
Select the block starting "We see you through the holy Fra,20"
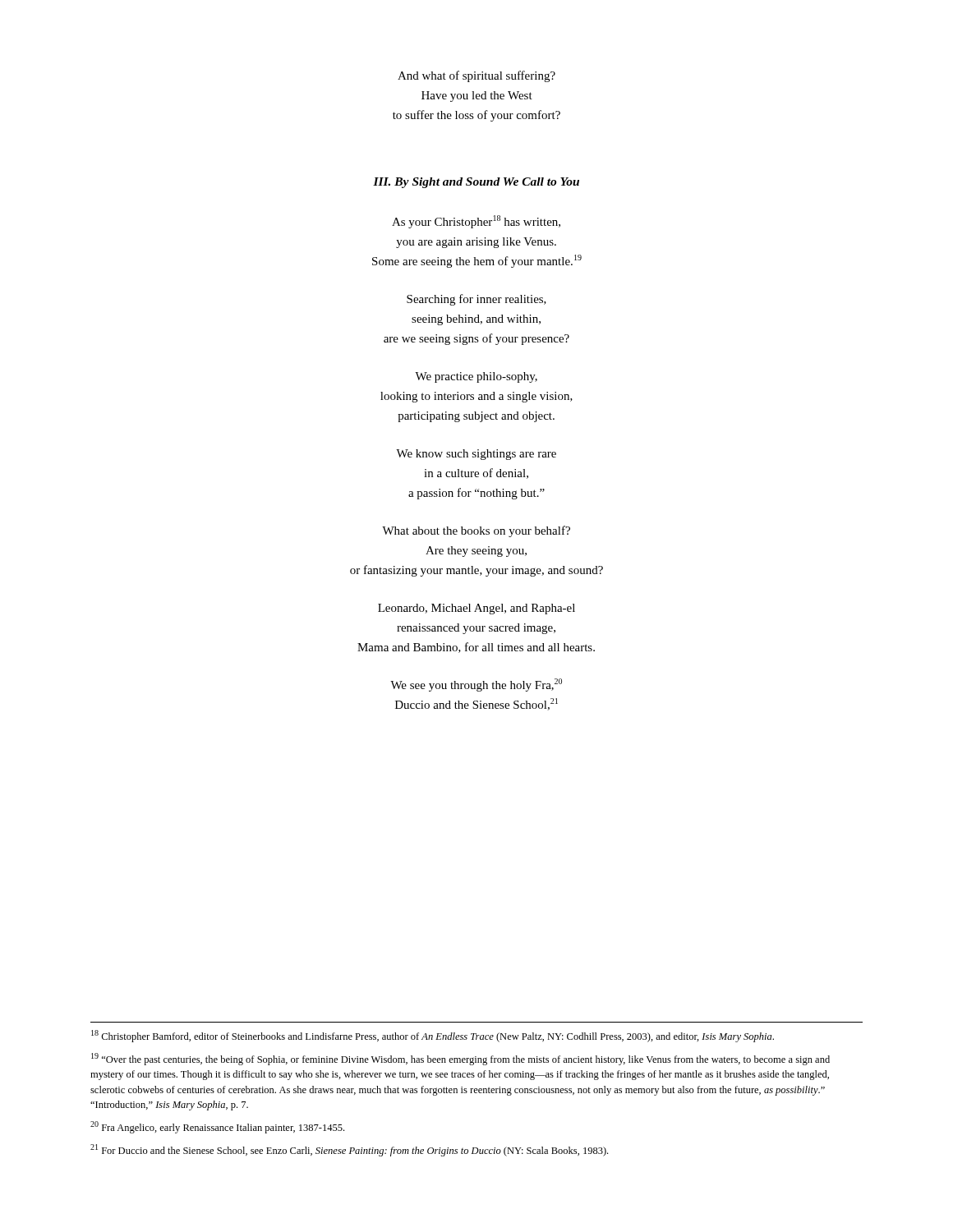pos(476,695)
